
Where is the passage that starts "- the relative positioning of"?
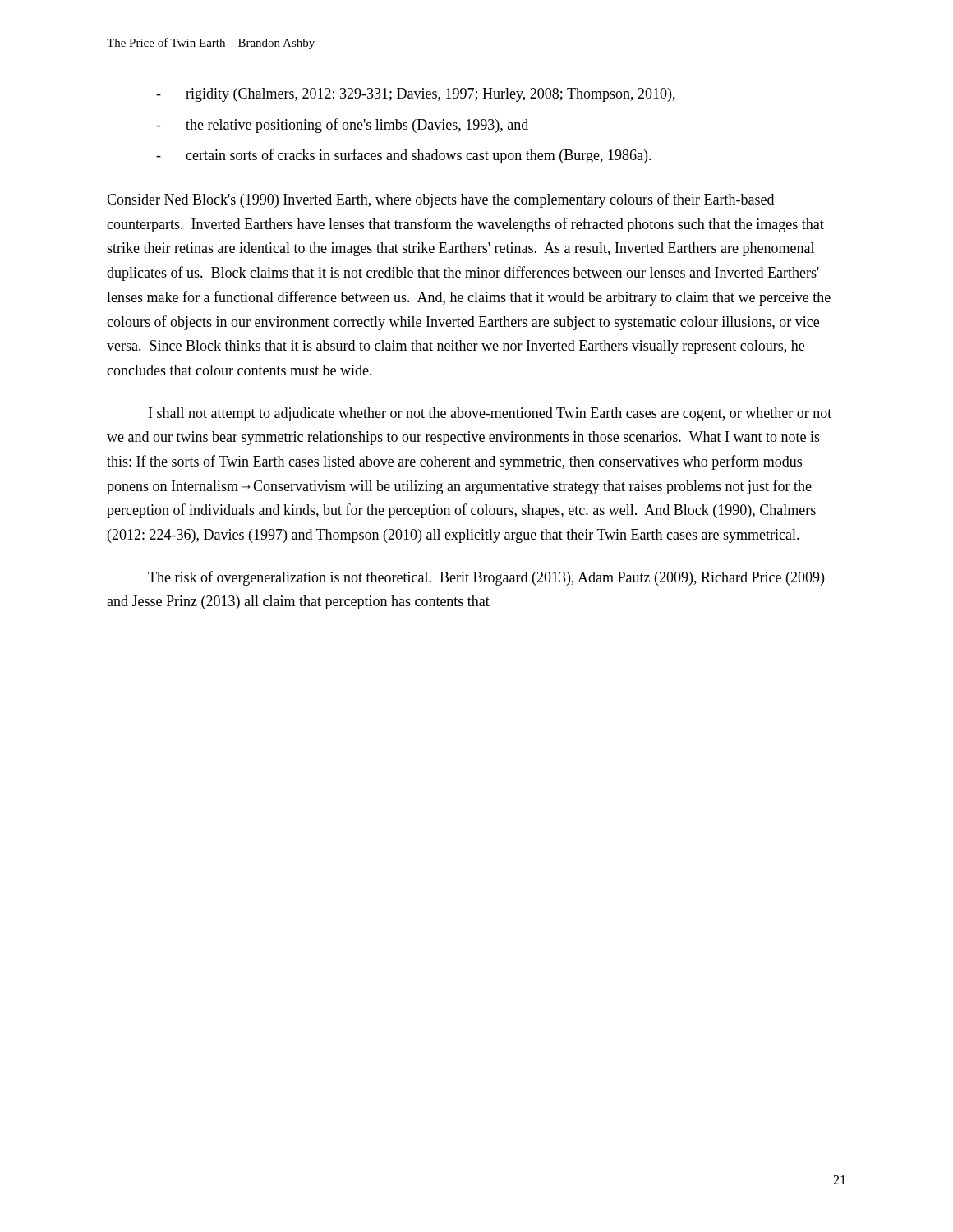point(342,125)
